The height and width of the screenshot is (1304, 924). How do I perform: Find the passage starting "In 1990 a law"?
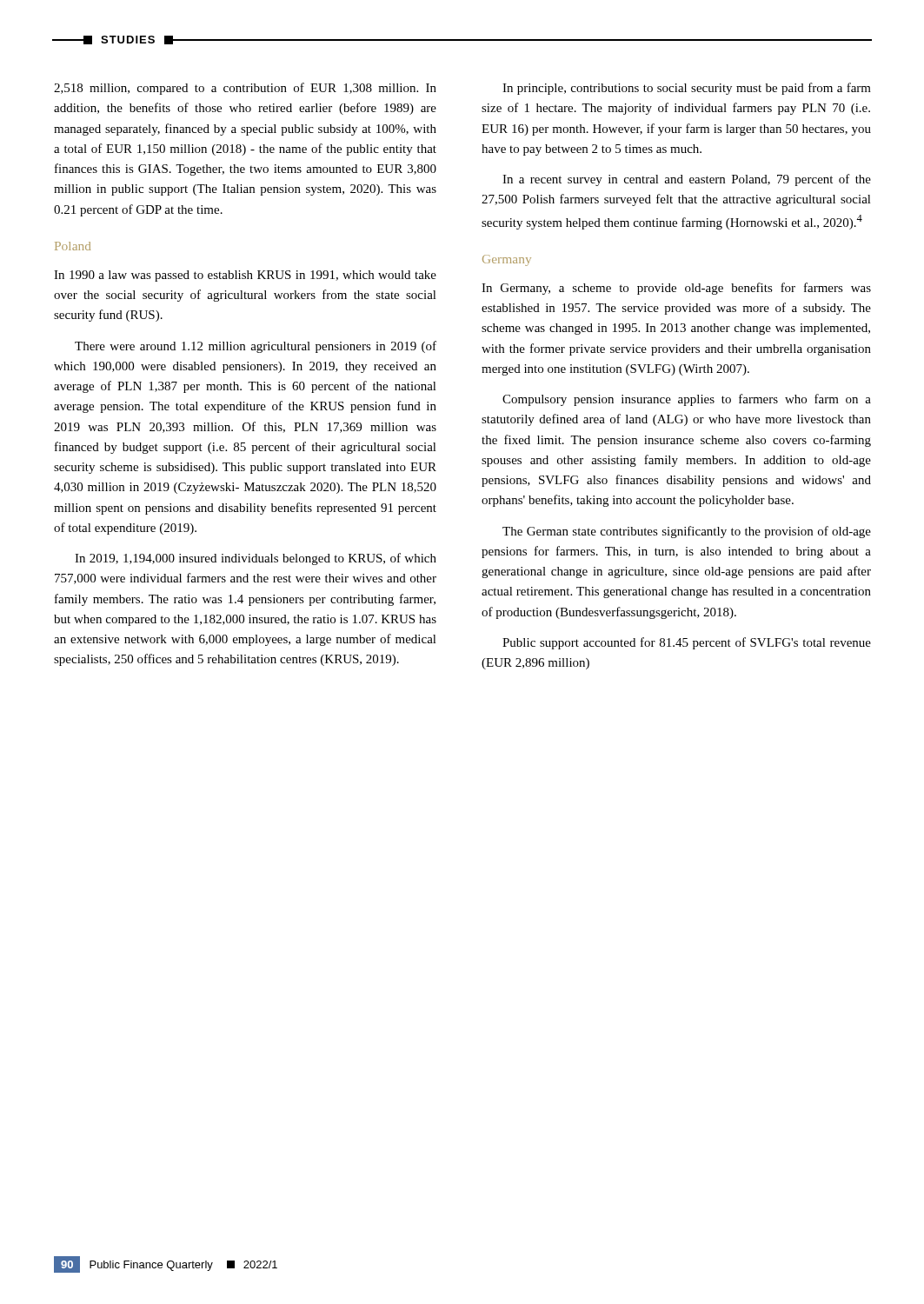coord(245,467)
